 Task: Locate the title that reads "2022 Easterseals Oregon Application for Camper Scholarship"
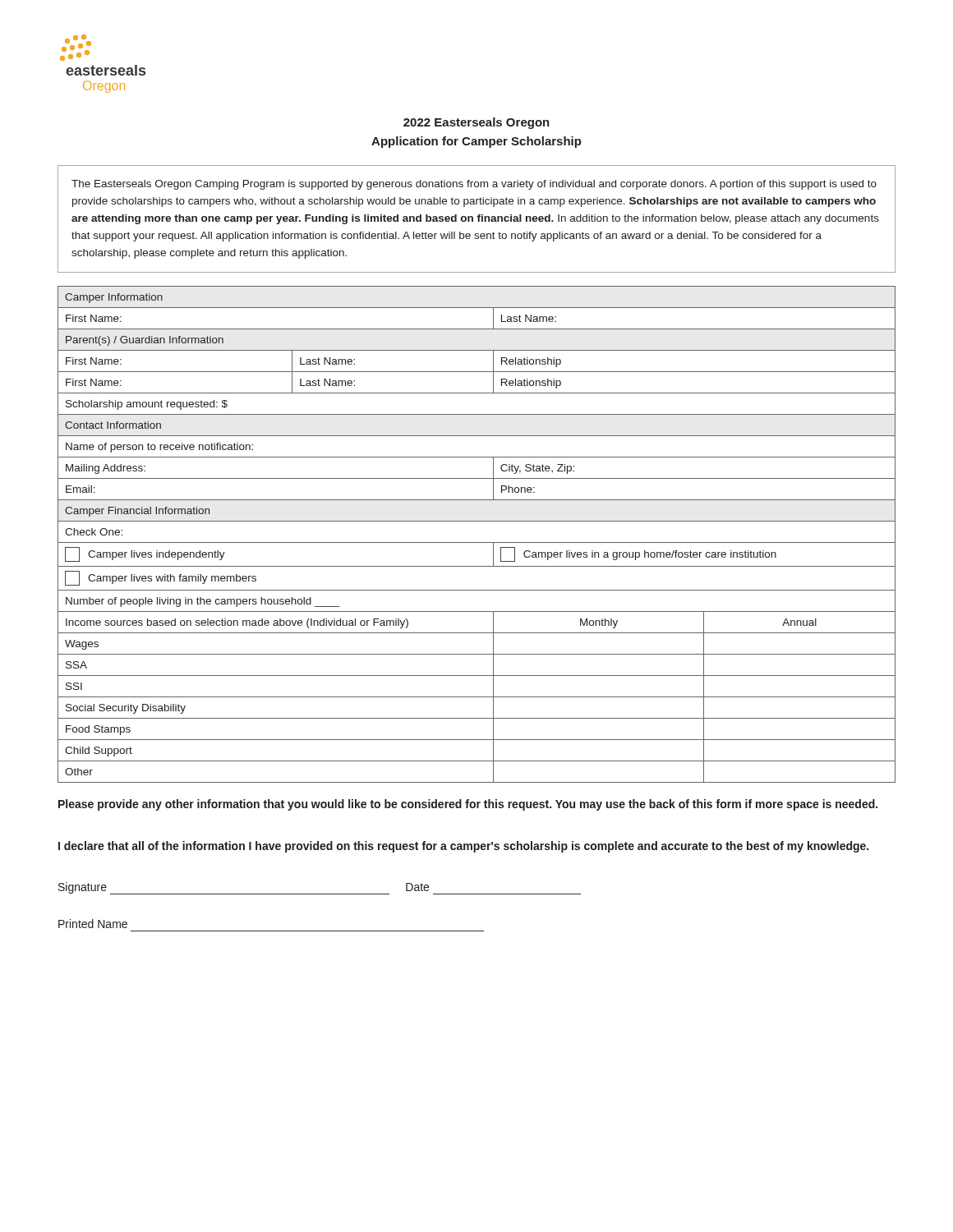point(476,132)
